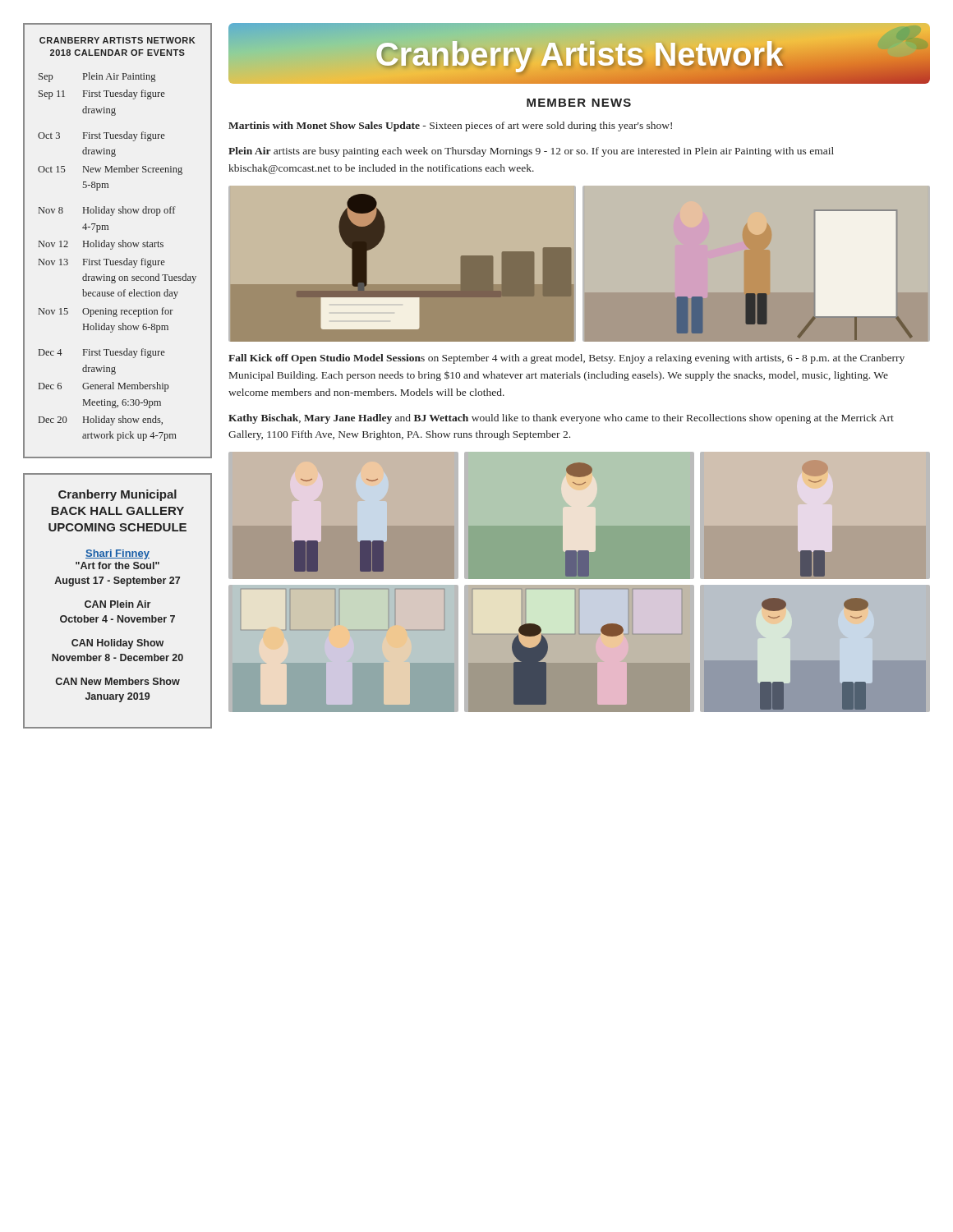Viewport: 953px width, 1232px height.
Task: Click the passage that begins "Plein Air artists"
Action: [531, 159]
